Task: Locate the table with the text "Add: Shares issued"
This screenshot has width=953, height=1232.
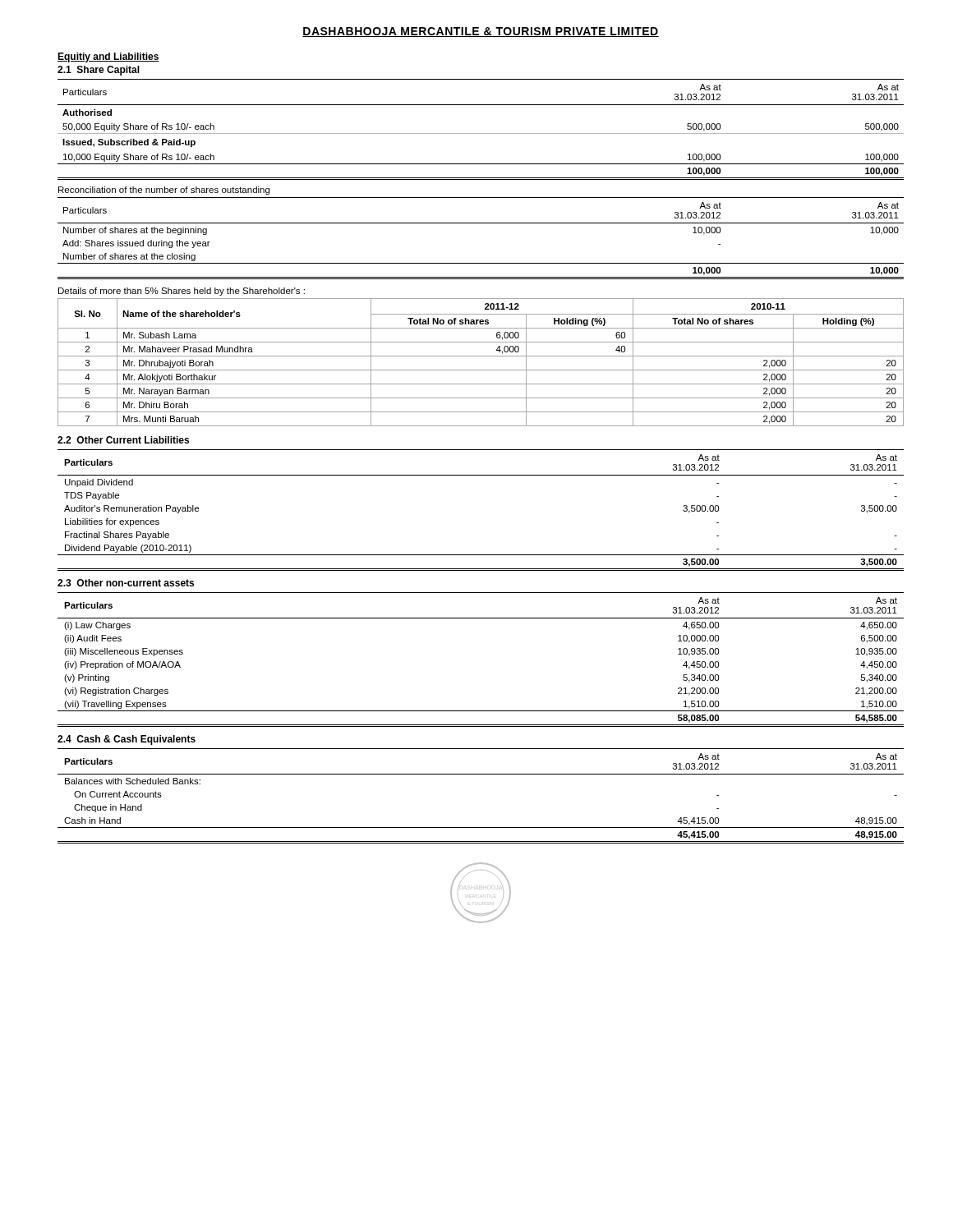Action: (481, 238)
